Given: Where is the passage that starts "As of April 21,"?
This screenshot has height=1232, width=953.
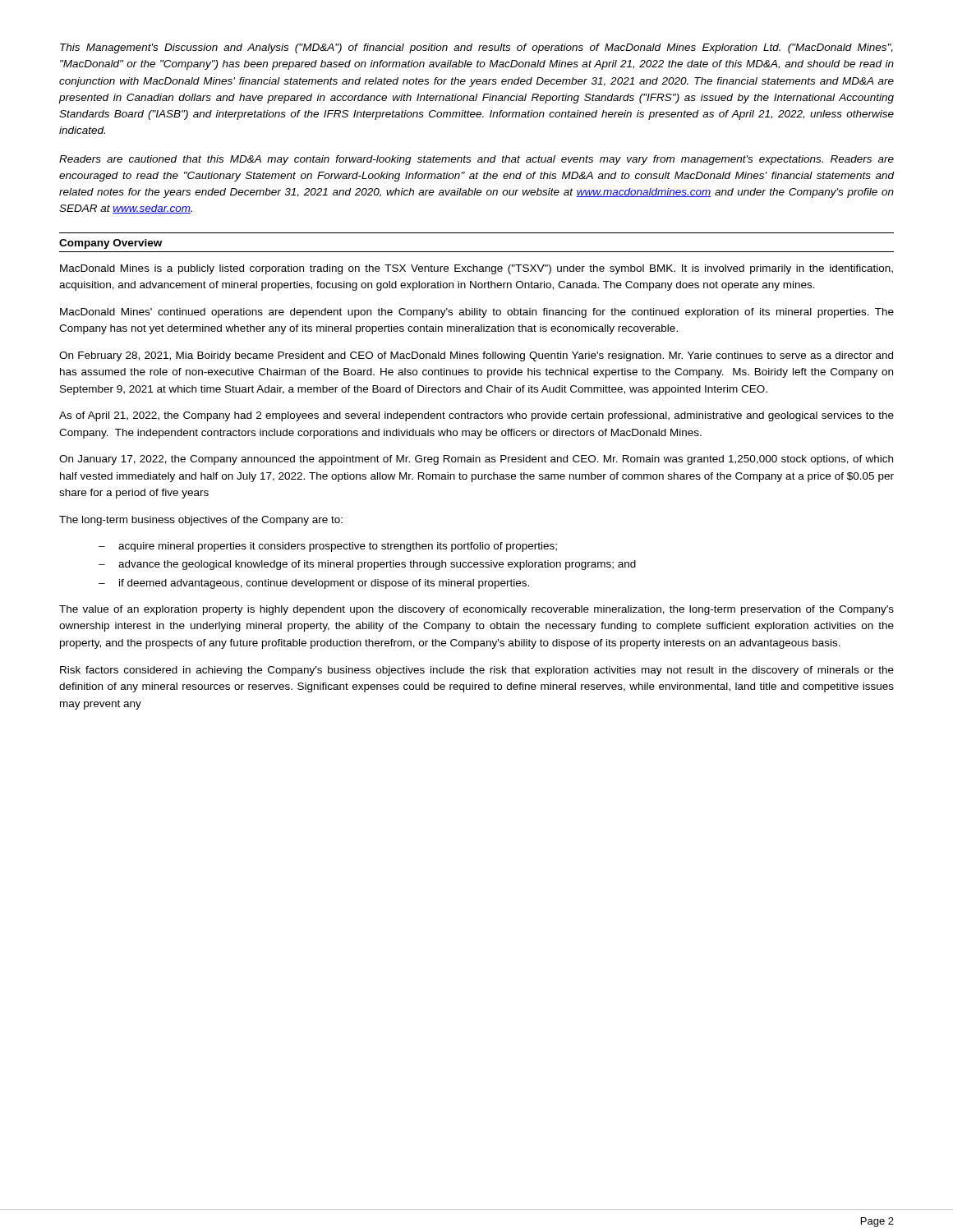Looking at the screenshot, I should click(x=476, y=424).
